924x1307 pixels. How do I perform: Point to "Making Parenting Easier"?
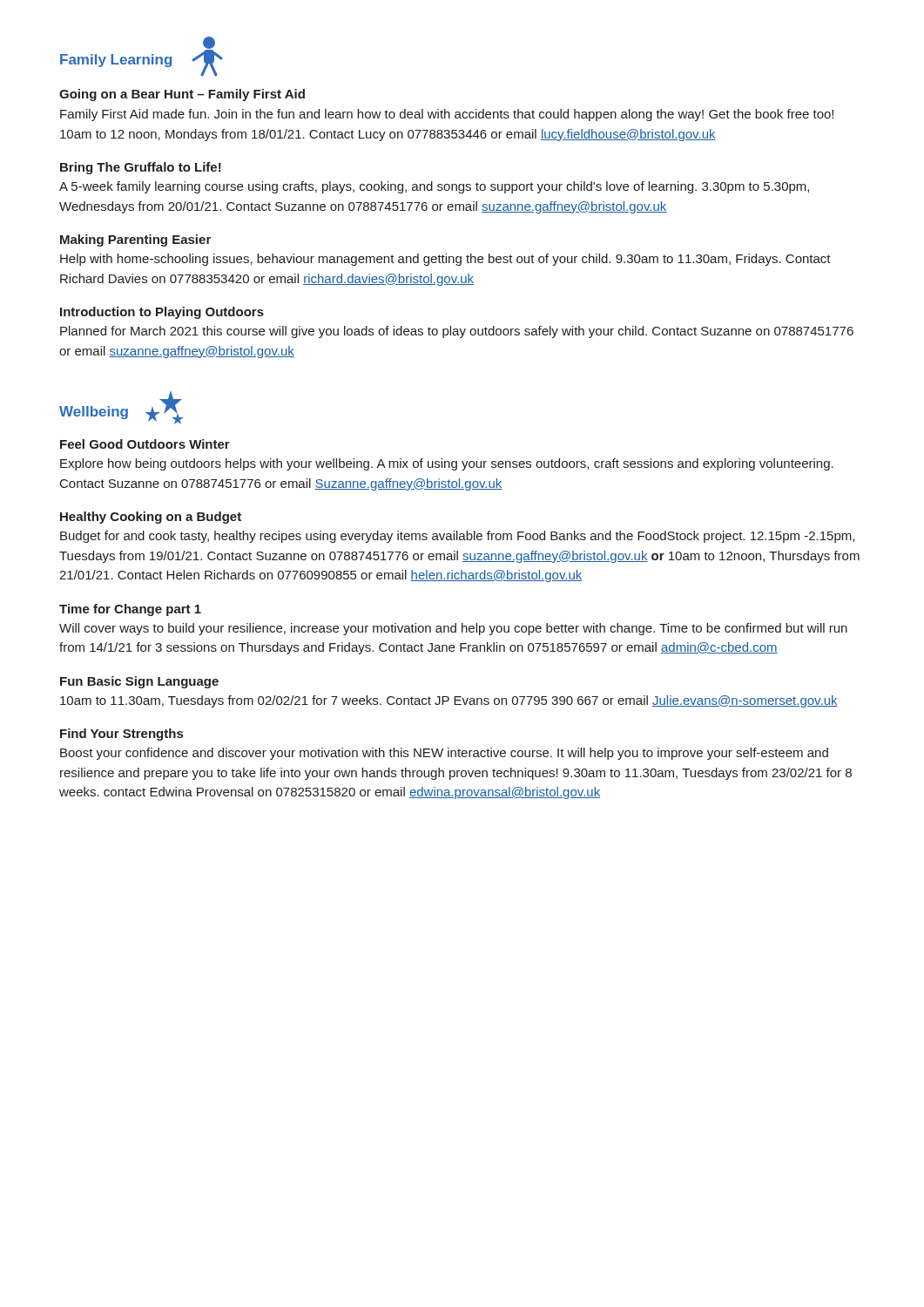135,239
